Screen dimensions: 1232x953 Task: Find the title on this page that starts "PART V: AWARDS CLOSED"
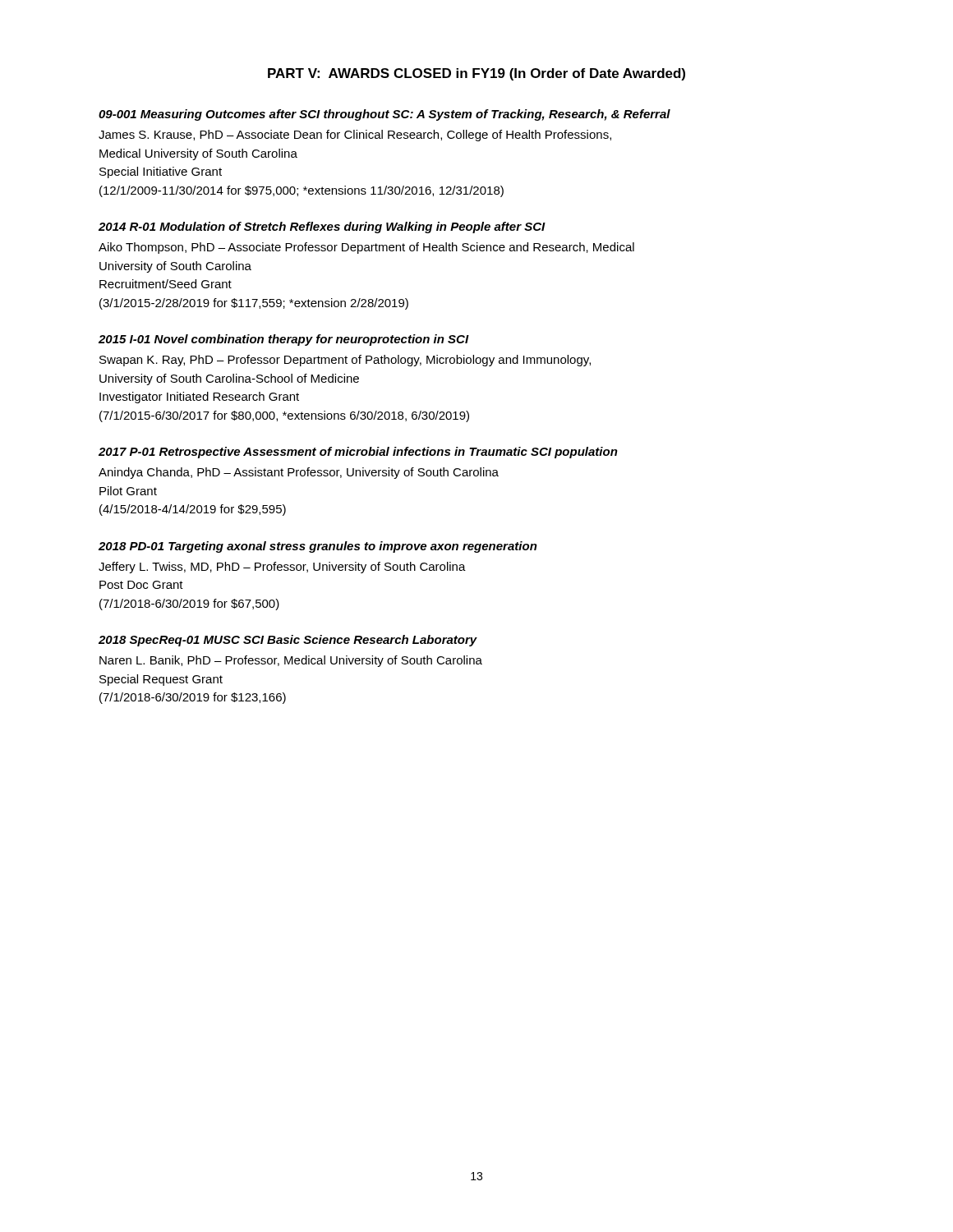(476, 73)
